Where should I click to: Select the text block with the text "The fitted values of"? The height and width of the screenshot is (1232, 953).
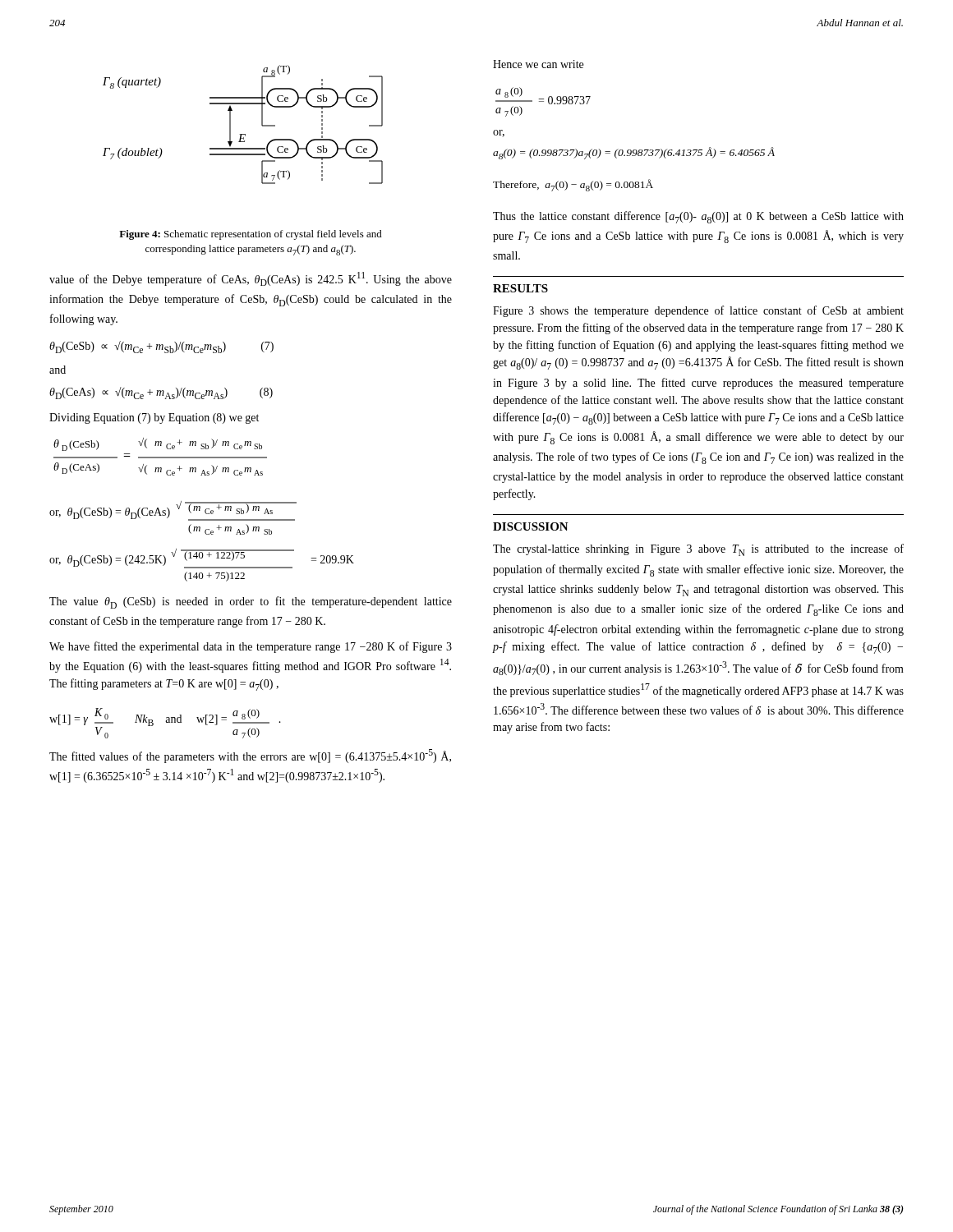(x=251, y=765)
